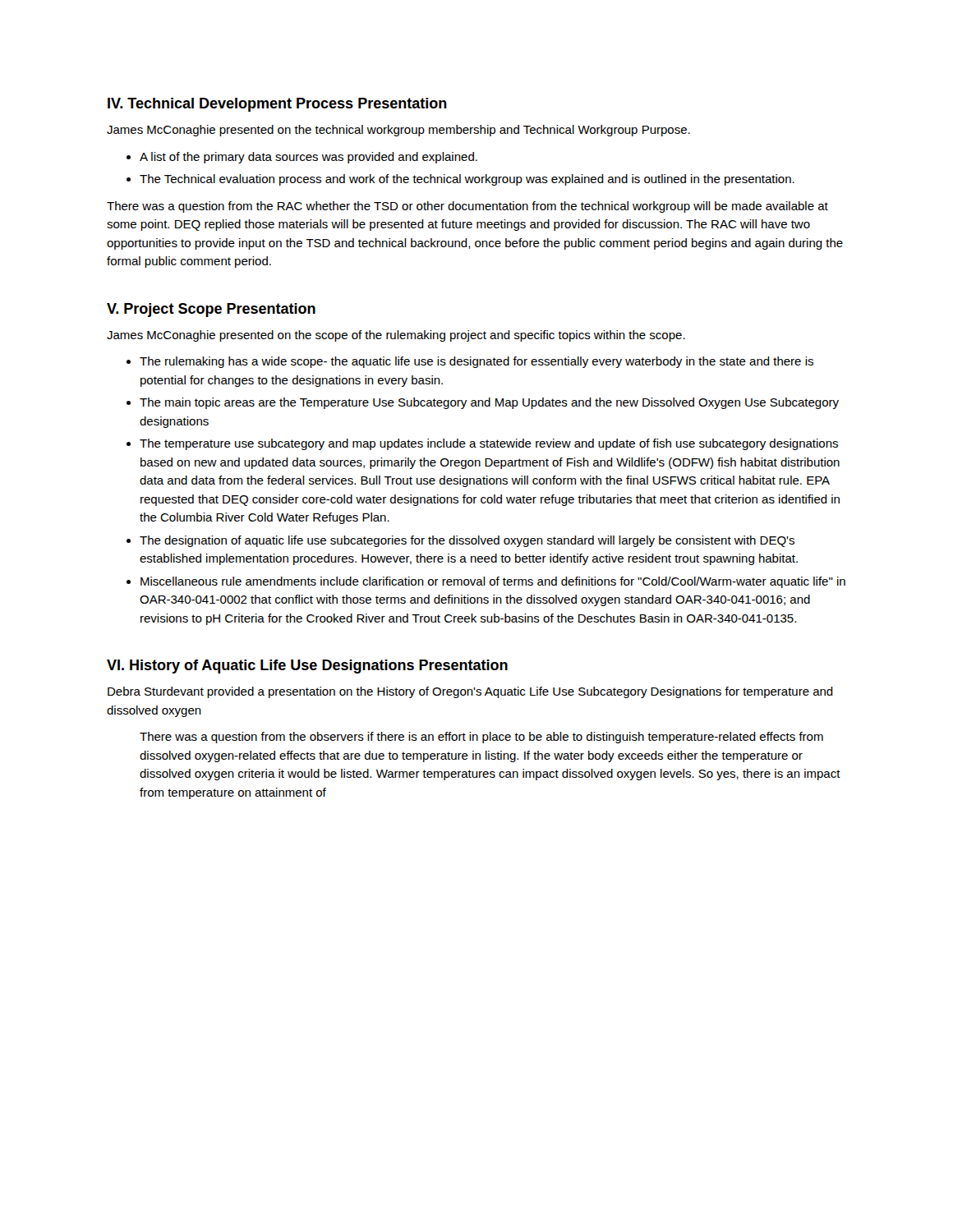Image resolution: width=953 pixels, height=1232 pixels.
Task: Find the list item containing "The Technical evaluation process"
Action: [x=467, y=179]
